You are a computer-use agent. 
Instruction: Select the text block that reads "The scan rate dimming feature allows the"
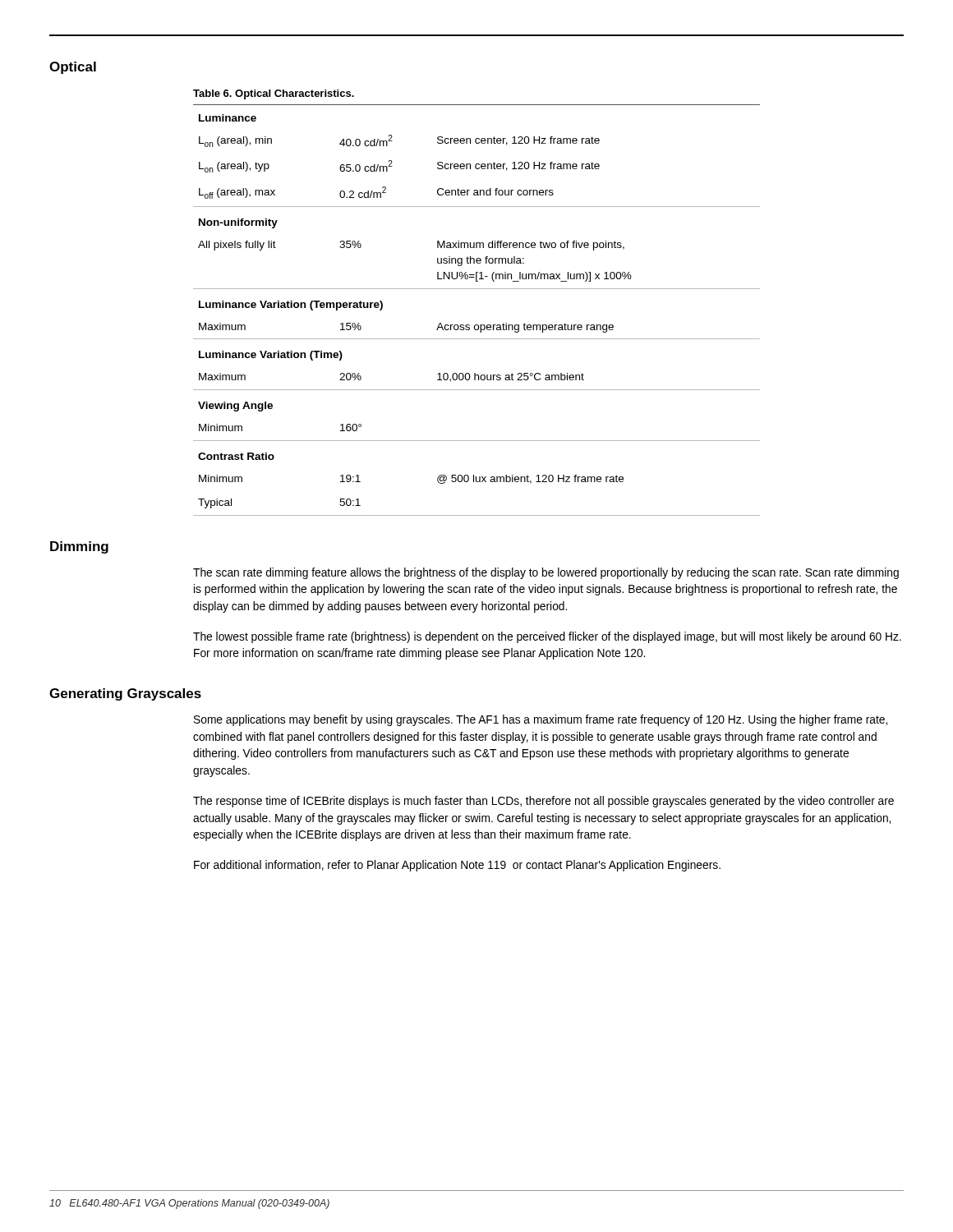(x=546, y=590)
